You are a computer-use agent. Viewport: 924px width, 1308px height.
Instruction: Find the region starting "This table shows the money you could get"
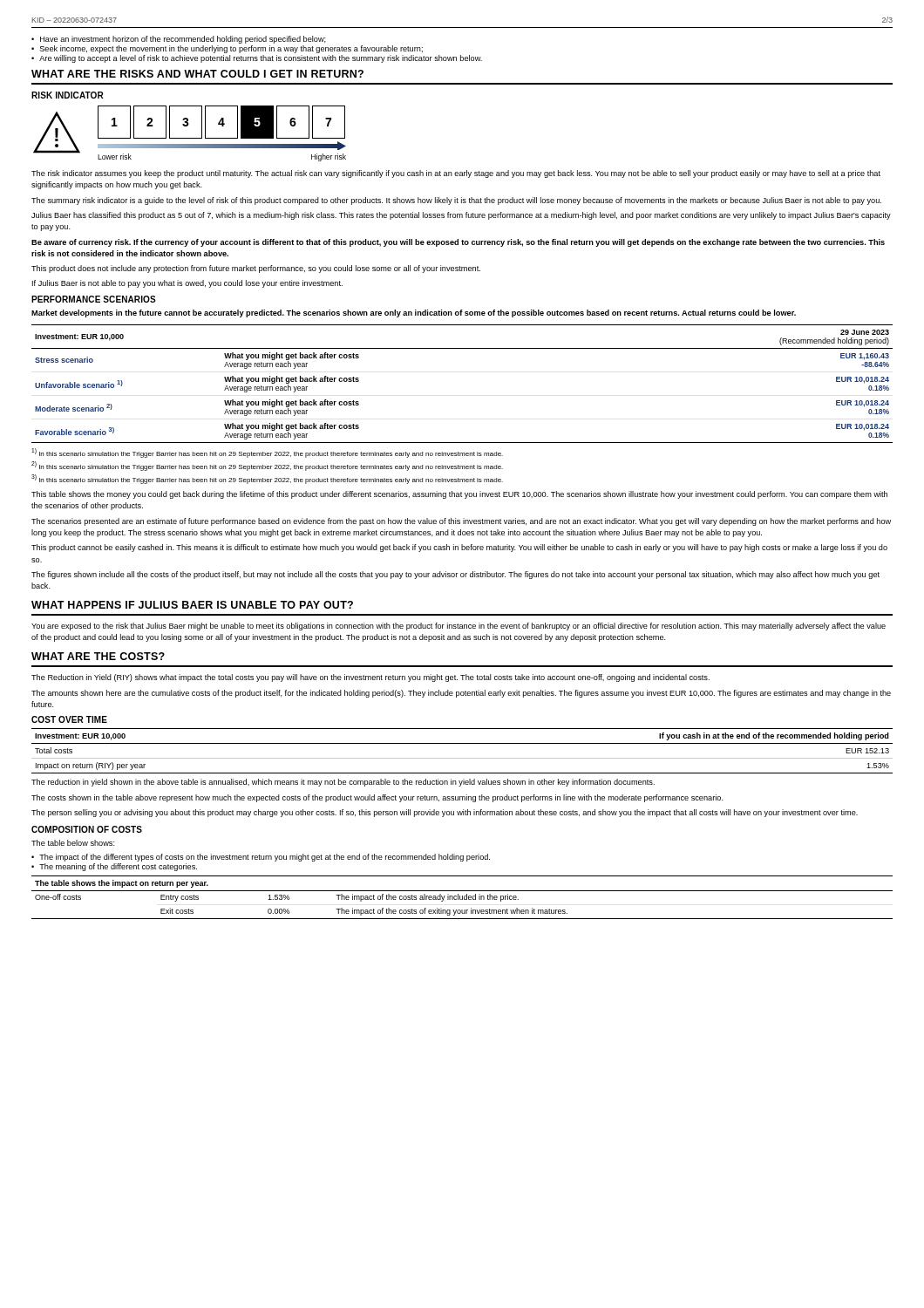point(460,500)
